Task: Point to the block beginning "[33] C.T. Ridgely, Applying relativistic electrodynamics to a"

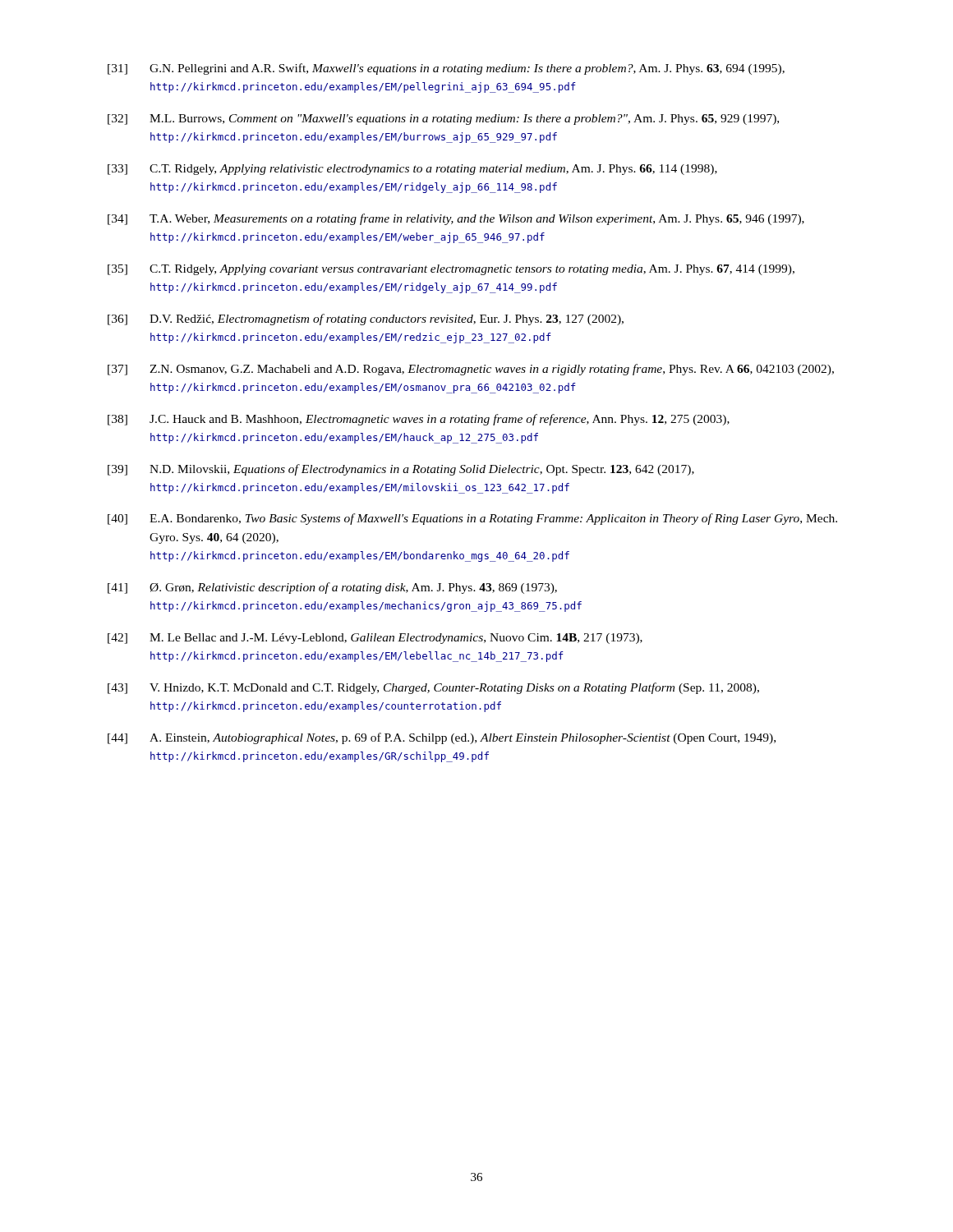Action: [x=476, y=178]
